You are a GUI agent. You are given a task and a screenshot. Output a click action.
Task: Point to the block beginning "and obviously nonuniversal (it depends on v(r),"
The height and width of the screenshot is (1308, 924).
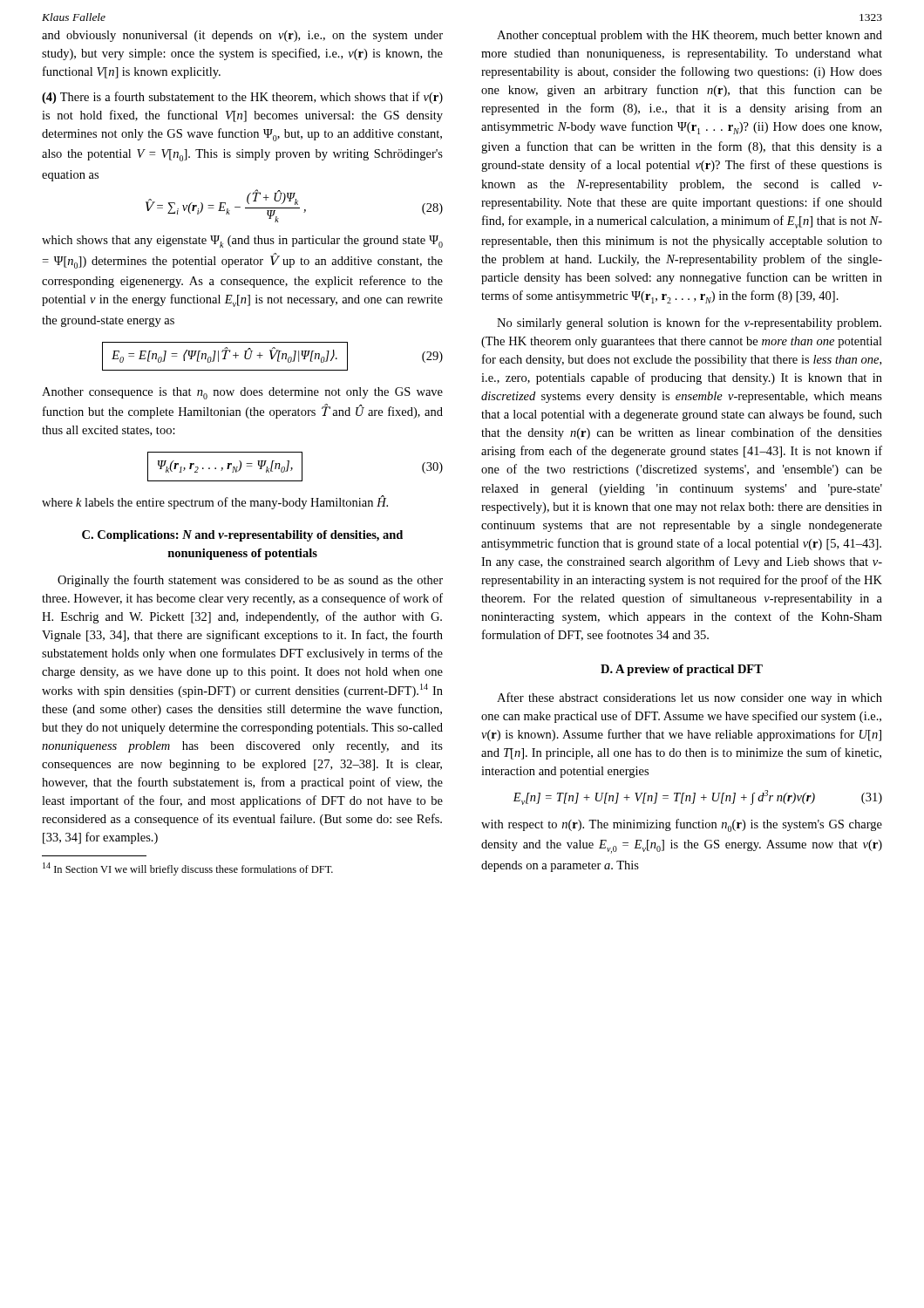pos(242,54)
